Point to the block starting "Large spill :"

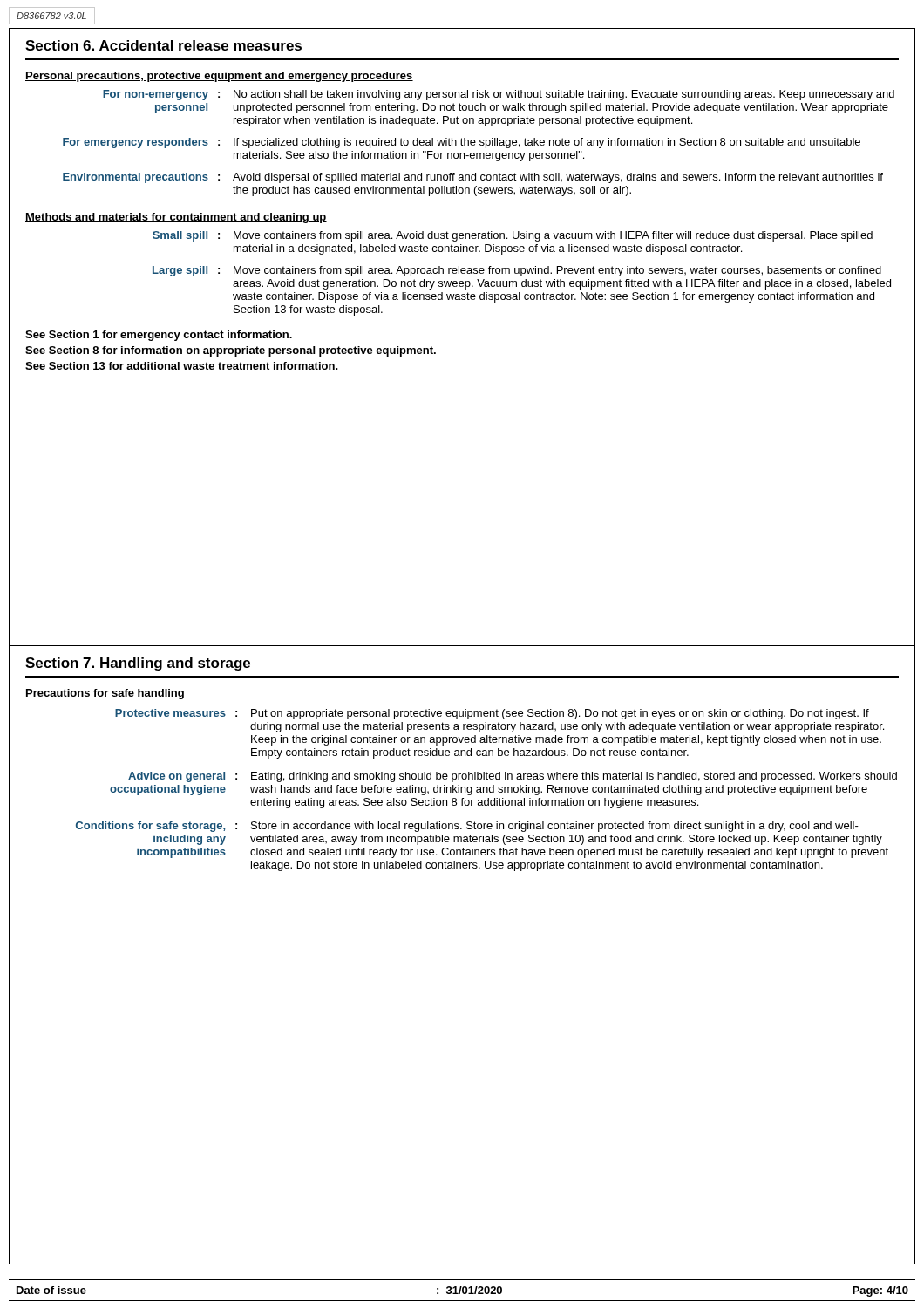(x=462, y=289)
